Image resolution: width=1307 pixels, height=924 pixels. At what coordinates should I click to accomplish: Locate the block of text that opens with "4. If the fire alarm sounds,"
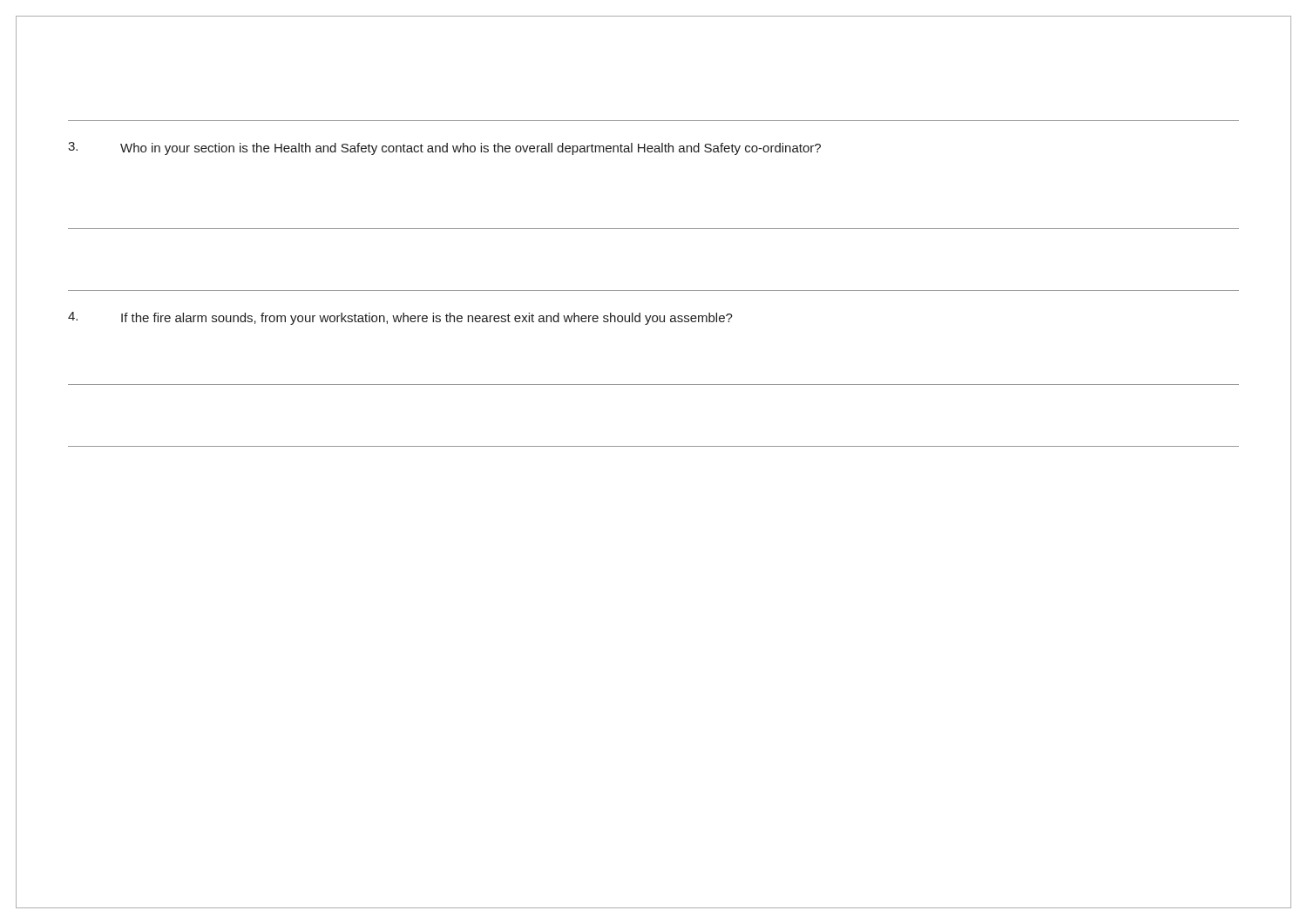[400, 318]
